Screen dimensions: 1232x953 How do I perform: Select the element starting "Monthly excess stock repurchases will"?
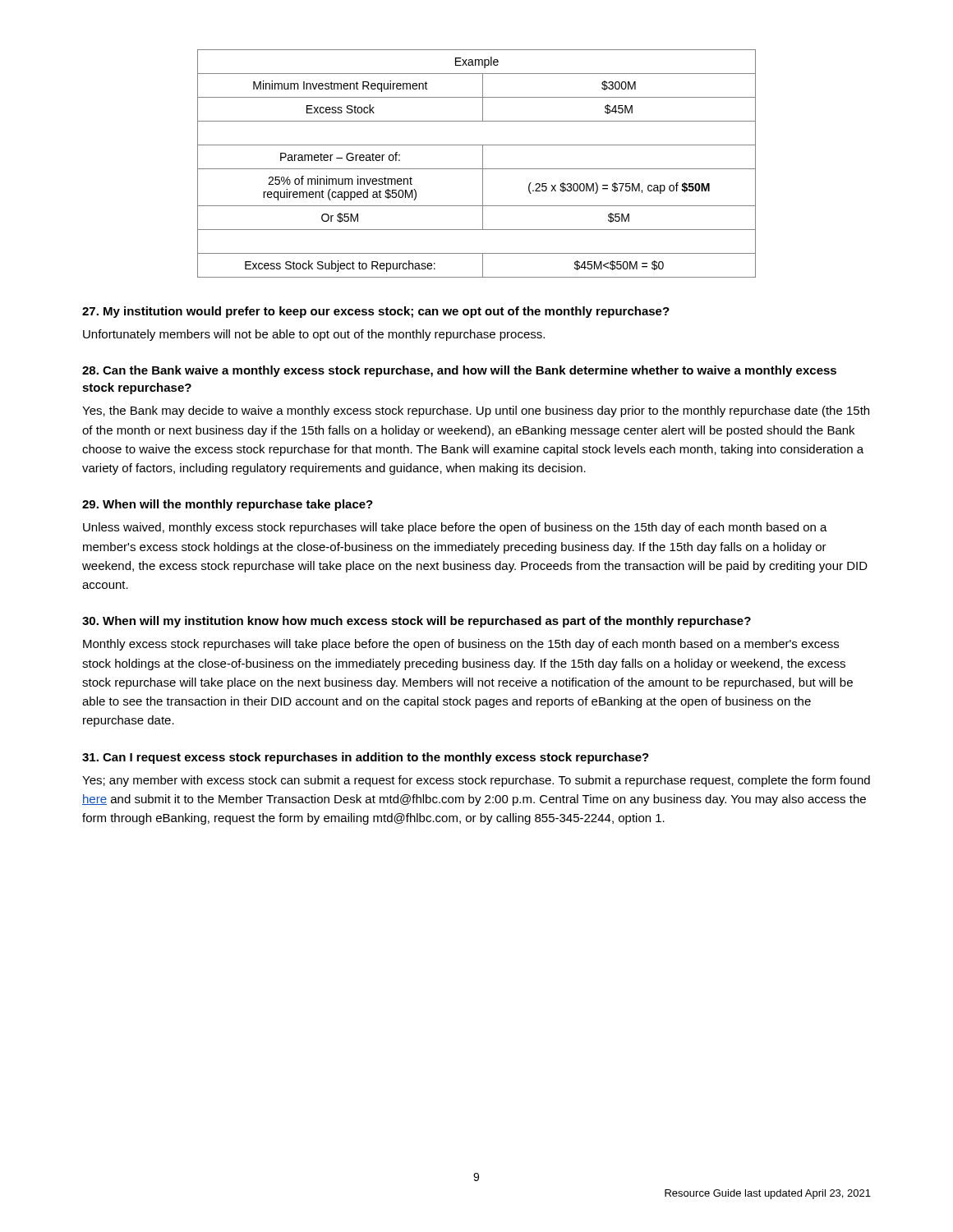(468, 682)
